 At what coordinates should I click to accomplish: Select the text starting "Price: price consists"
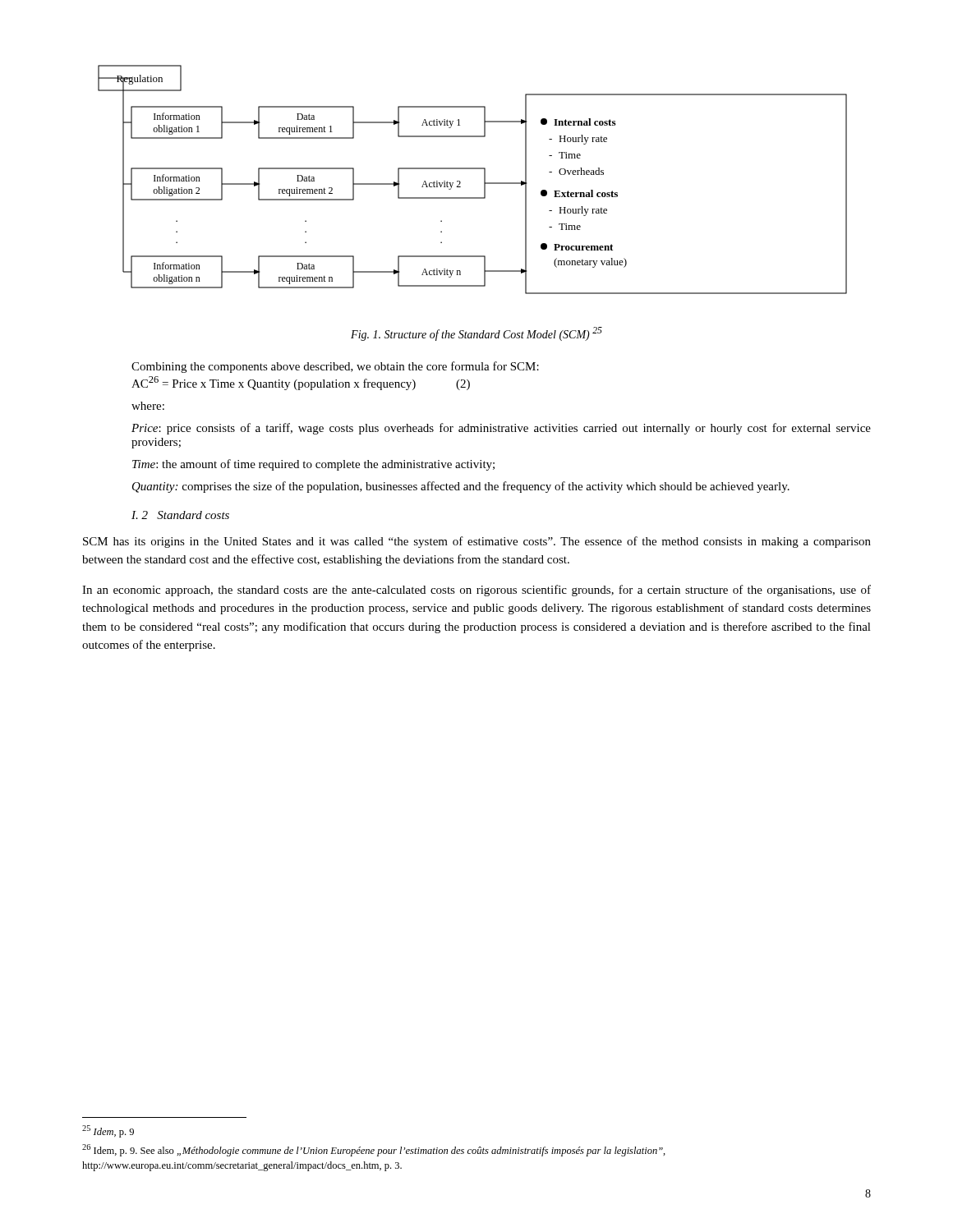[x=501, y=435]
